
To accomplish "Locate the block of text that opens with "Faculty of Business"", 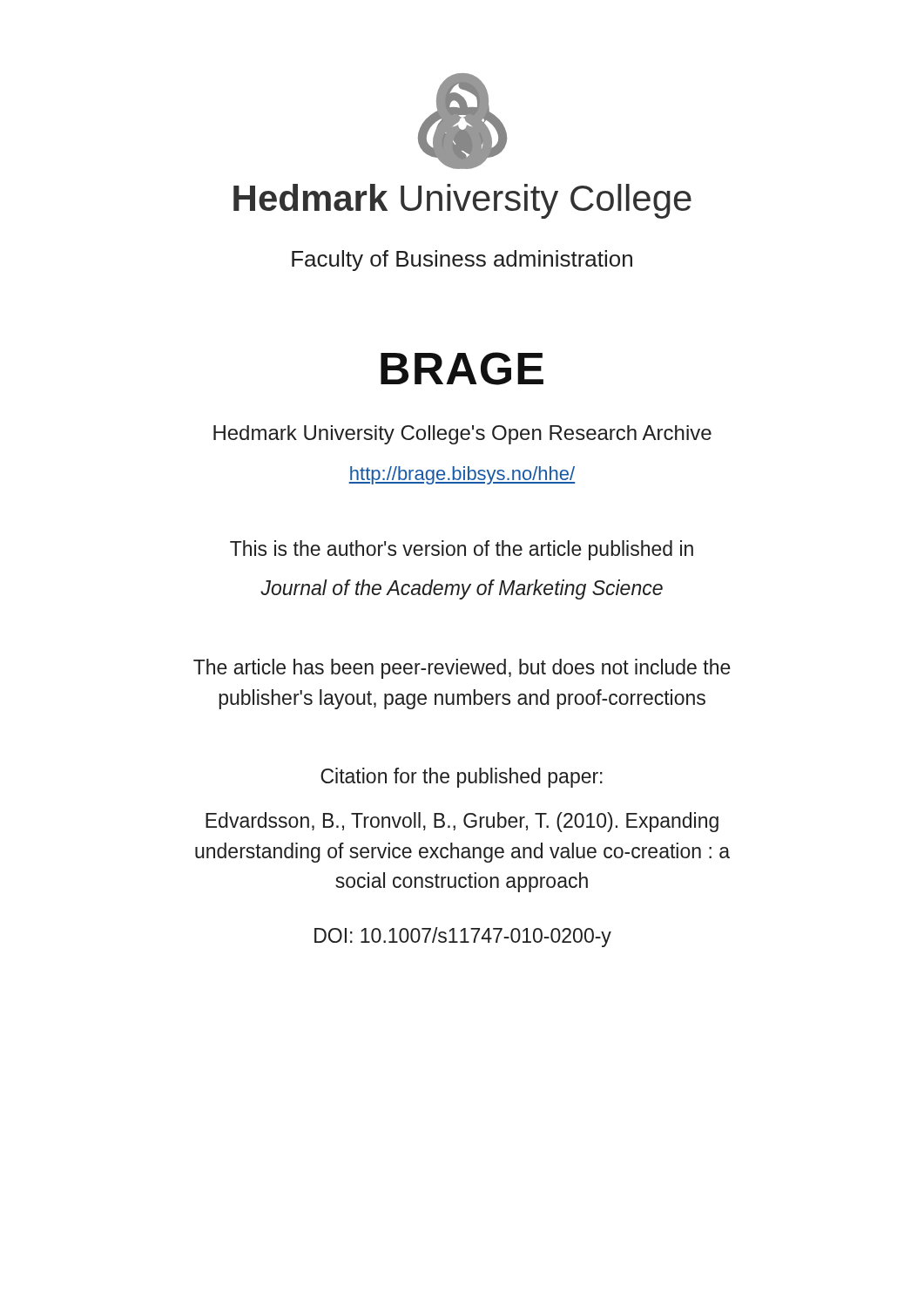I will coord(462,259).
